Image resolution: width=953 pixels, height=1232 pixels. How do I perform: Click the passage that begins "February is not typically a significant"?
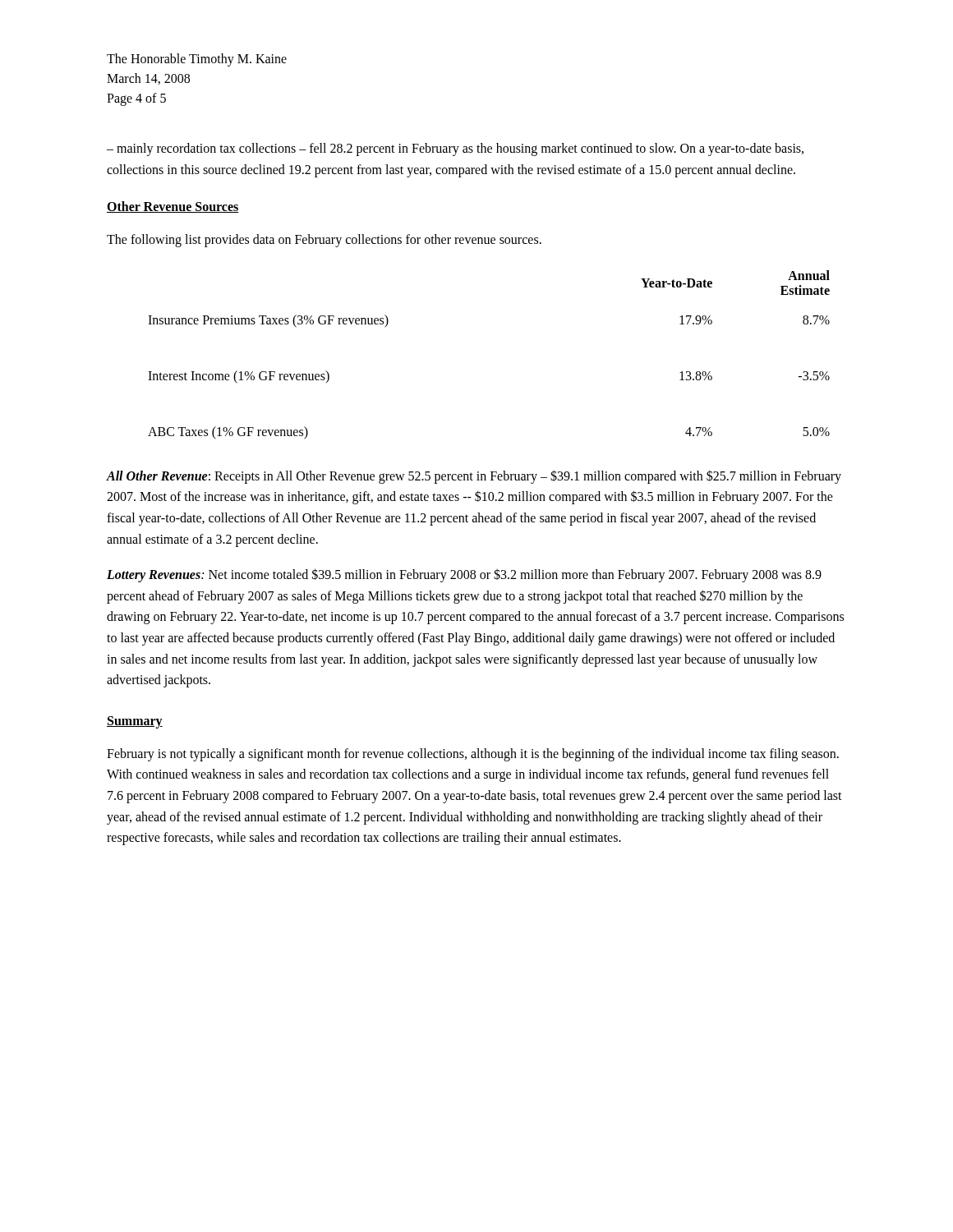tap(474, 795)
